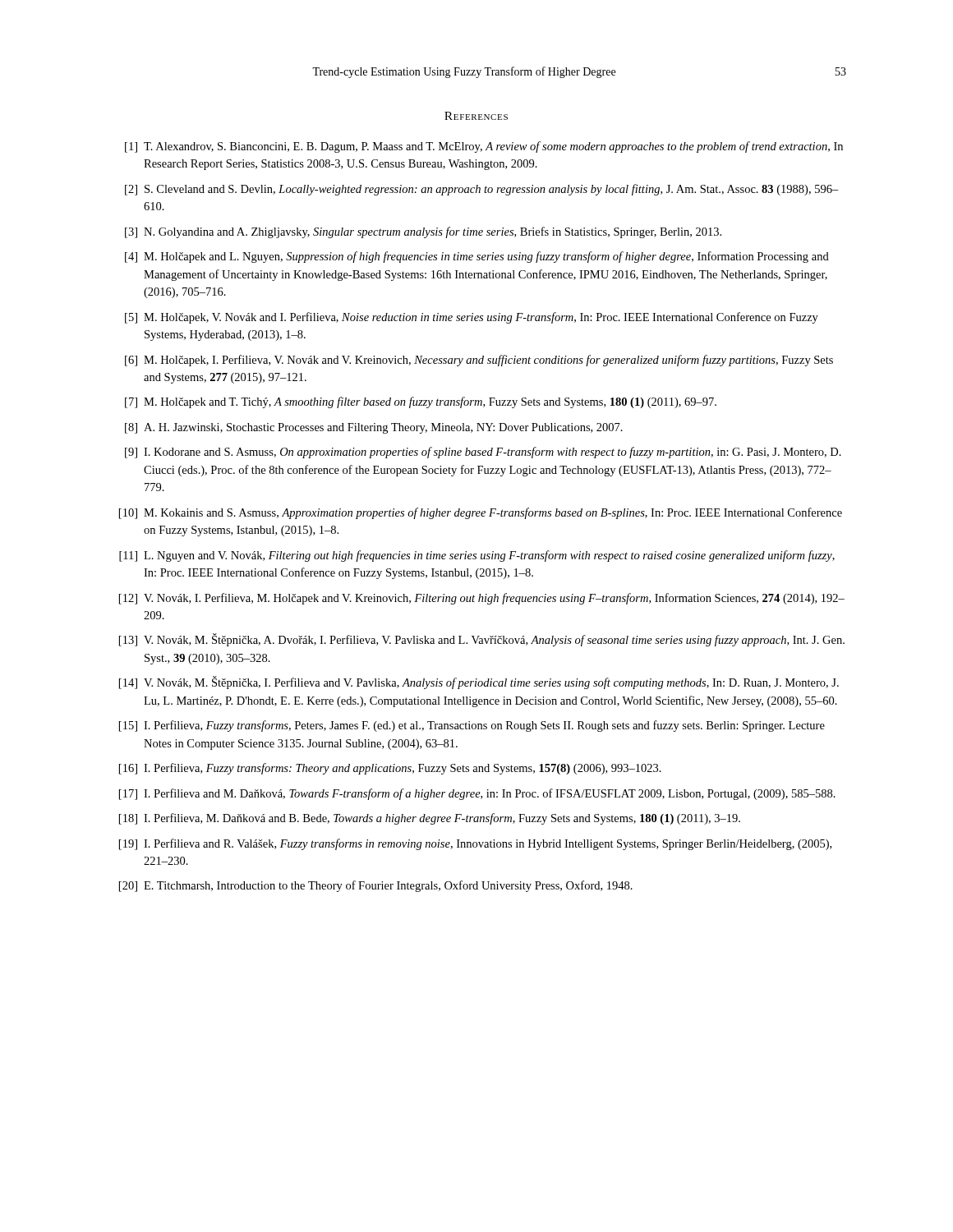This screenshot has width=953, height=1232.
Task: Navigate to the region starting "[9] I. Kodorane and S."
Action: pos(476,470)
